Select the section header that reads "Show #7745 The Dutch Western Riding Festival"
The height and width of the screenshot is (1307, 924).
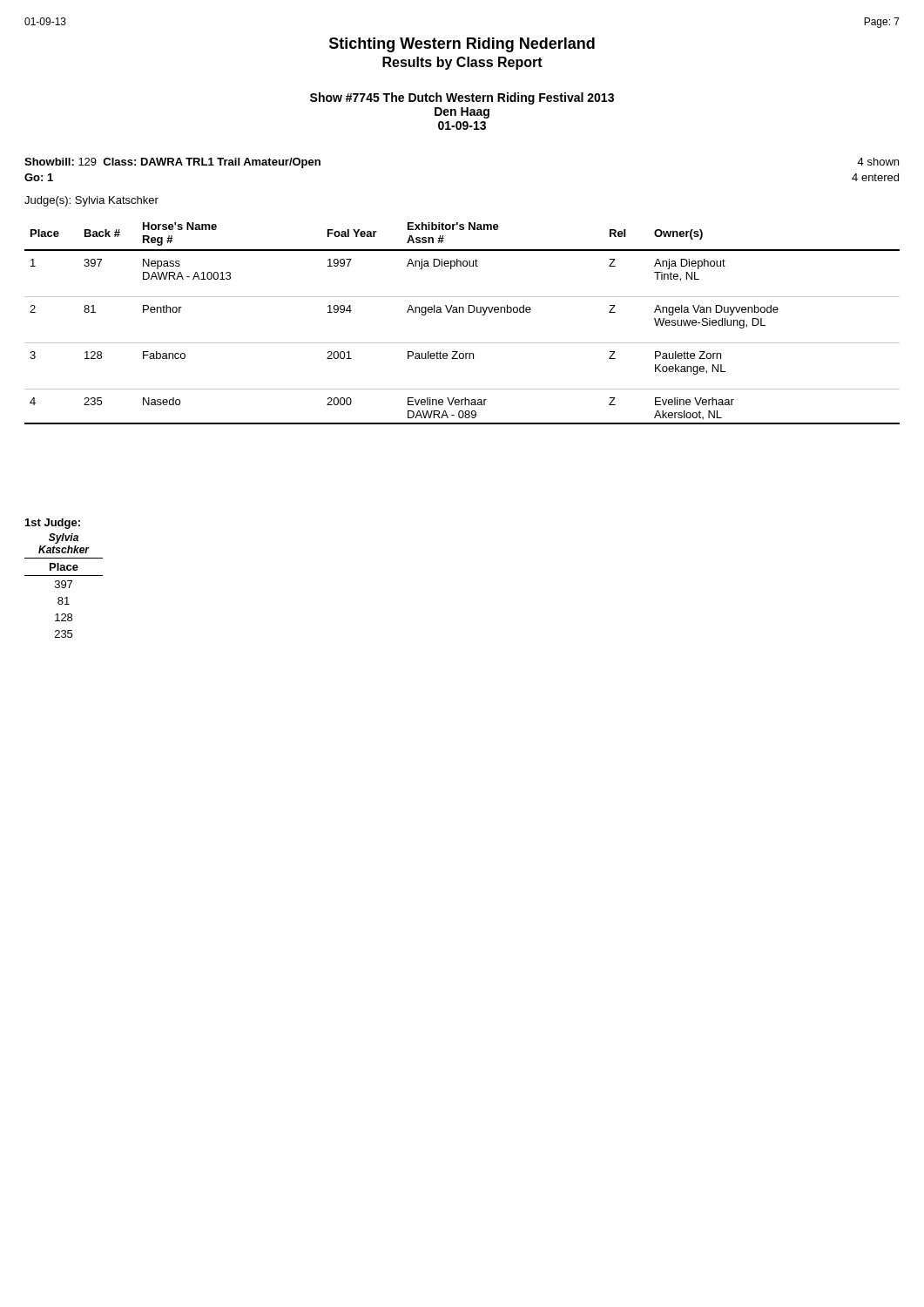pos(462,111)
